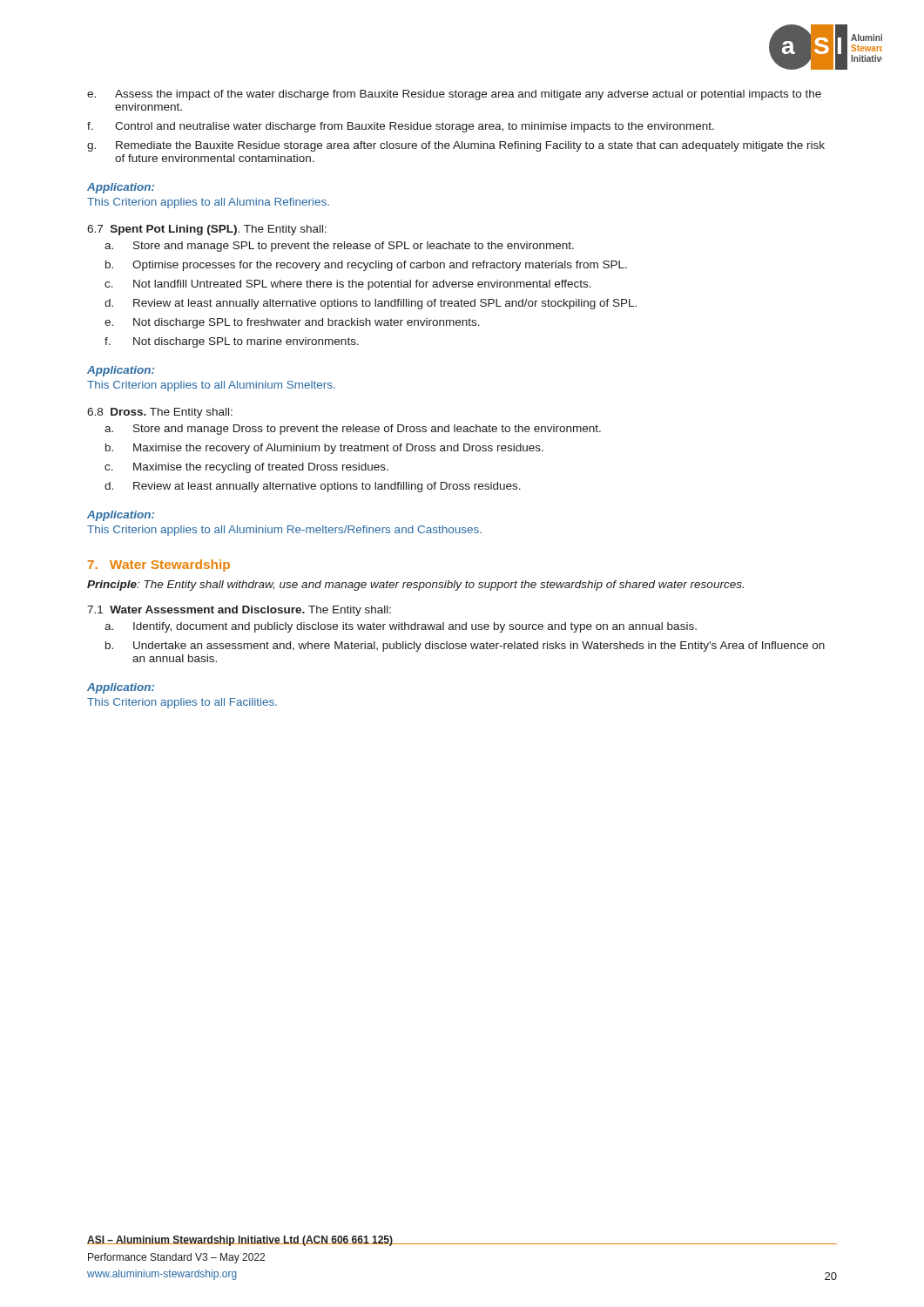Viewport: 924px width, 1307px height.
Task: Find the title
Action: point(159,564)
